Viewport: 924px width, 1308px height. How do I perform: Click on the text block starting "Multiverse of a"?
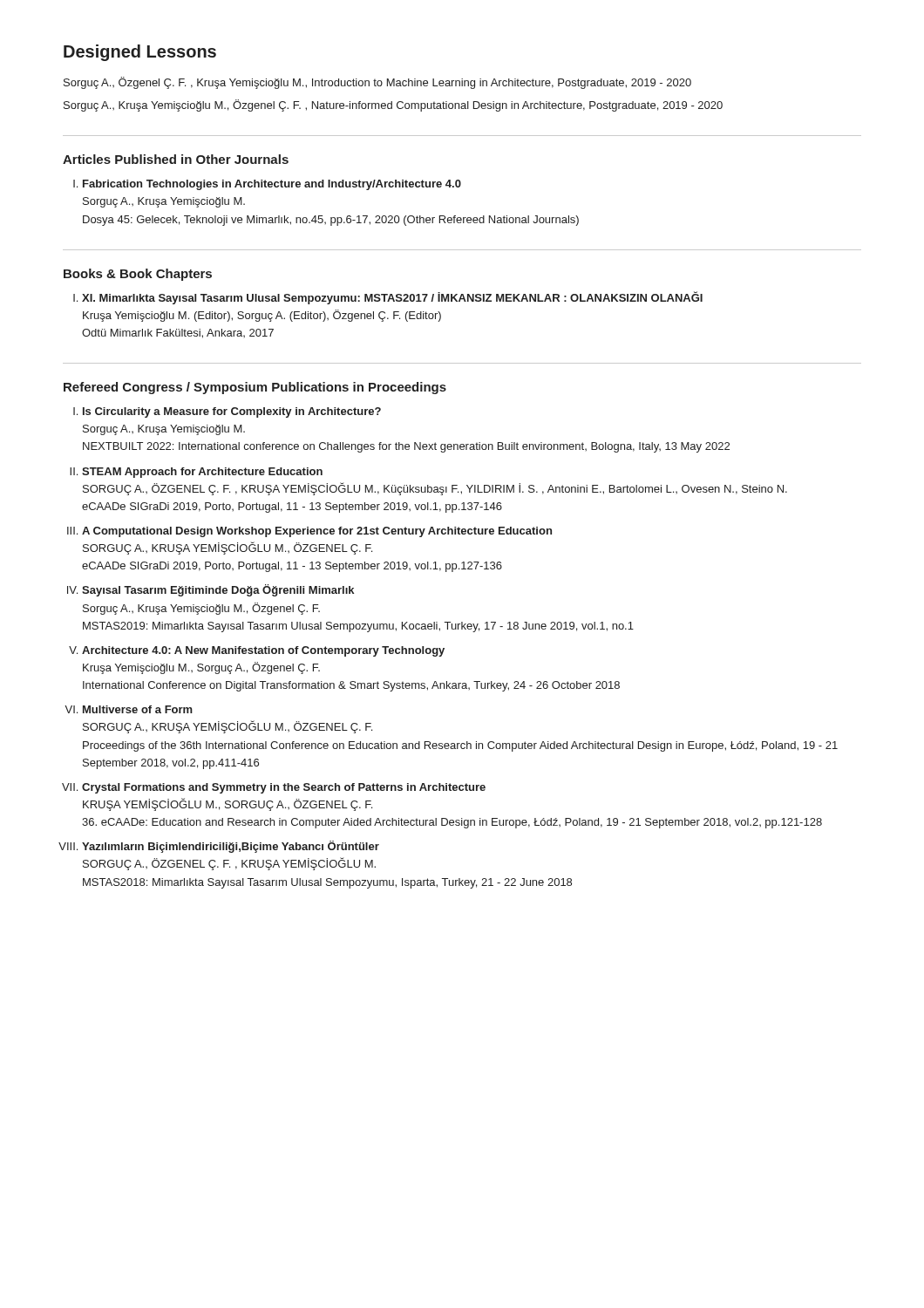(x=460, y=736)
